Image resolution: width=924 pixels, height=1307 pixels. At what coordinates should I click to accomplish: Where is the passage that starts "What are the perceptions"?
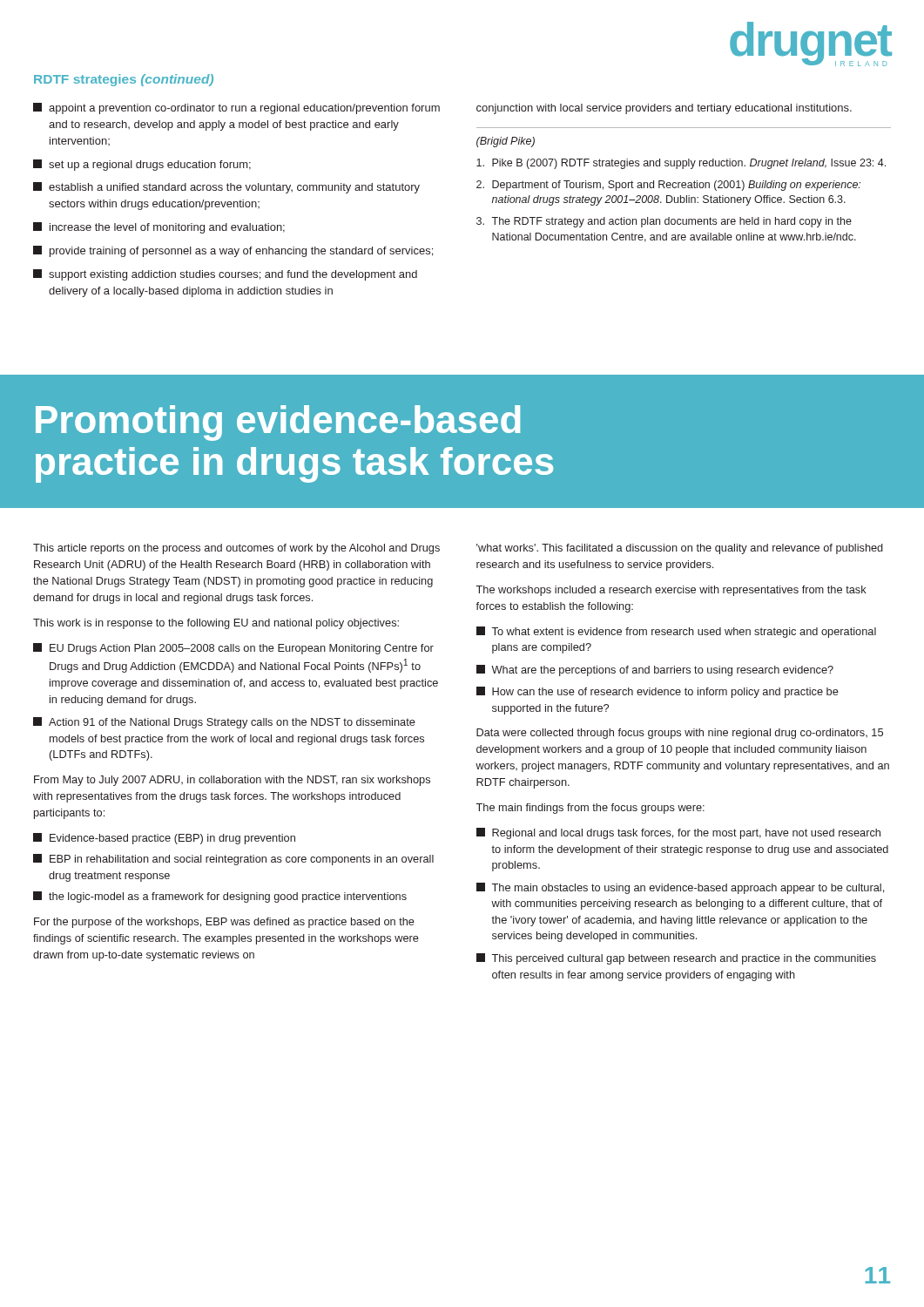click(x=655, y=670)
